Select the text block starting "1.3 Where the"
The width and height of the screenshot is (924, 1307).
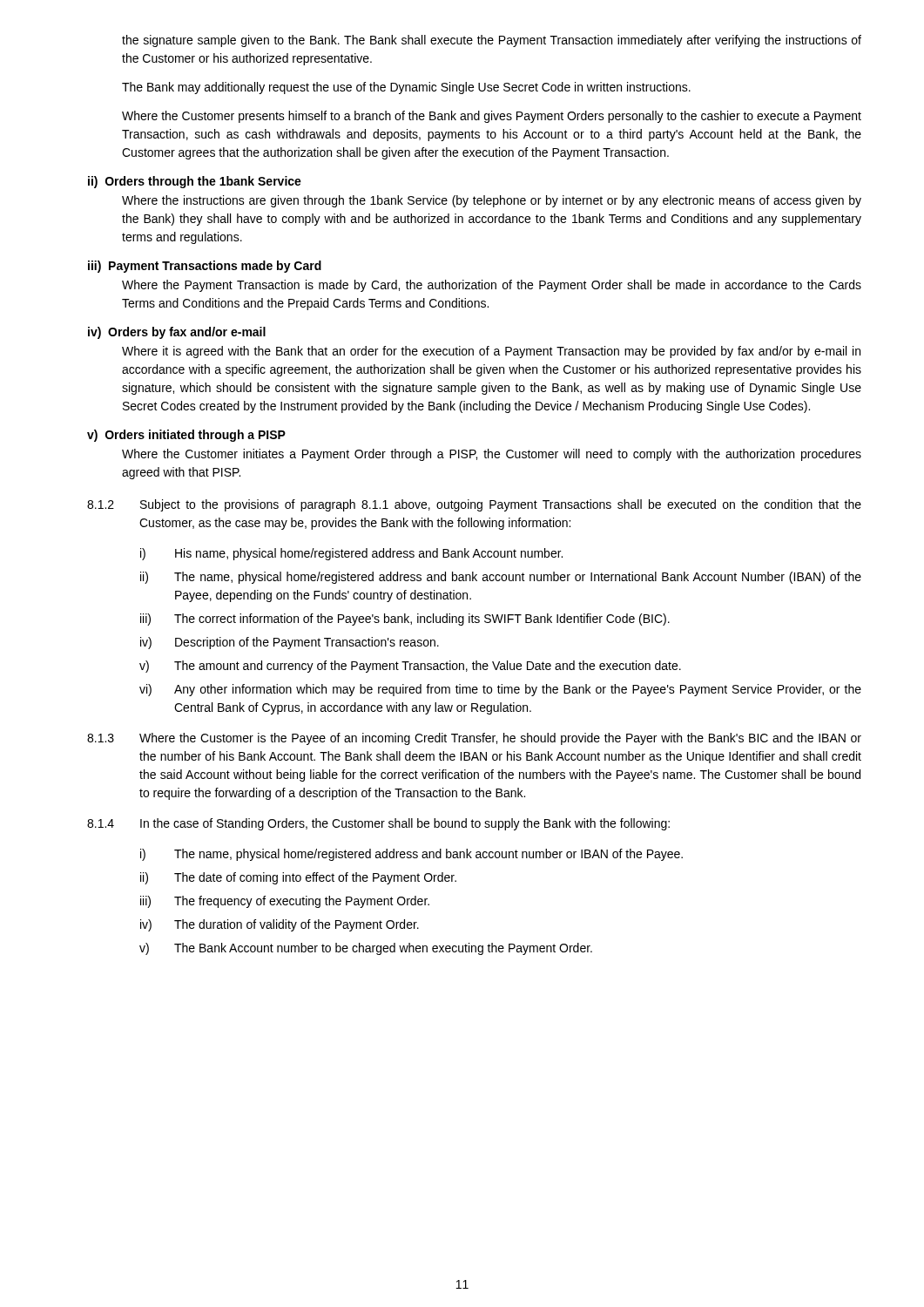point(474,766)
